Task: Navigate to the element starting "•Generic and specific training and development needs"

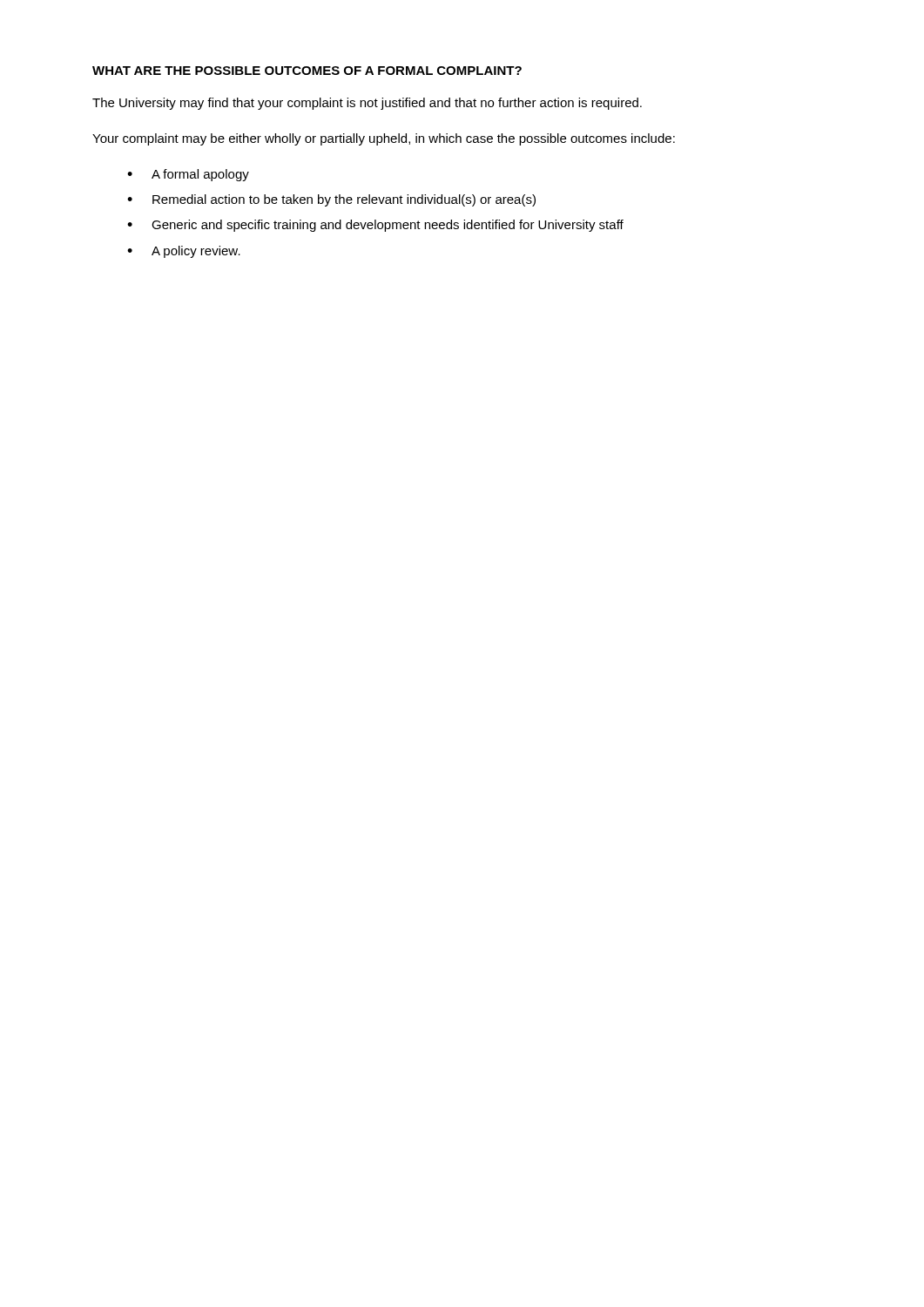Action: pyautogui.click(x=375, y=226)
